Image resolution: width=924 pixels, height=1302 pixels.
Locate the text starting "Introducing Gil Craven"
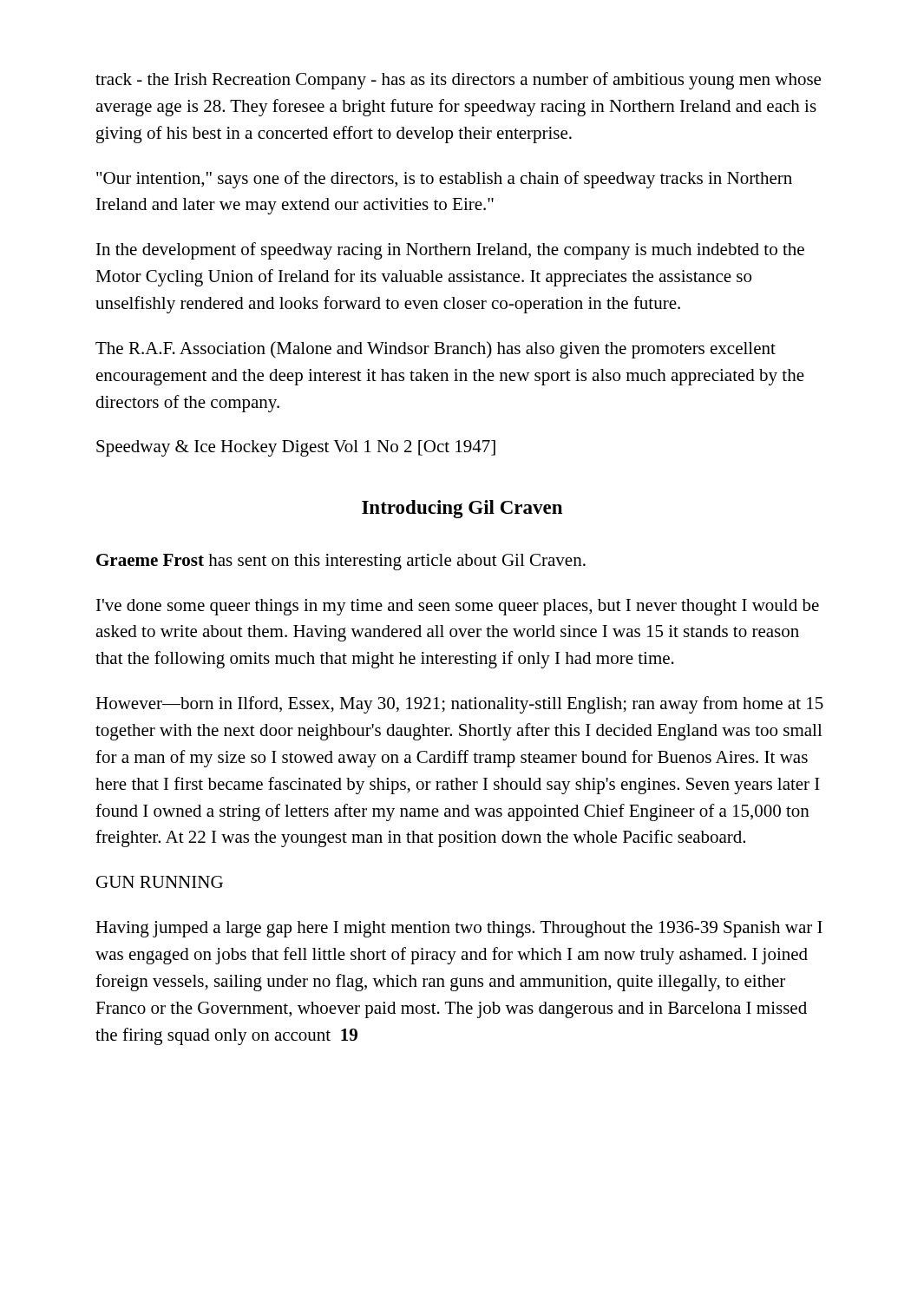[x=462, y=508]
